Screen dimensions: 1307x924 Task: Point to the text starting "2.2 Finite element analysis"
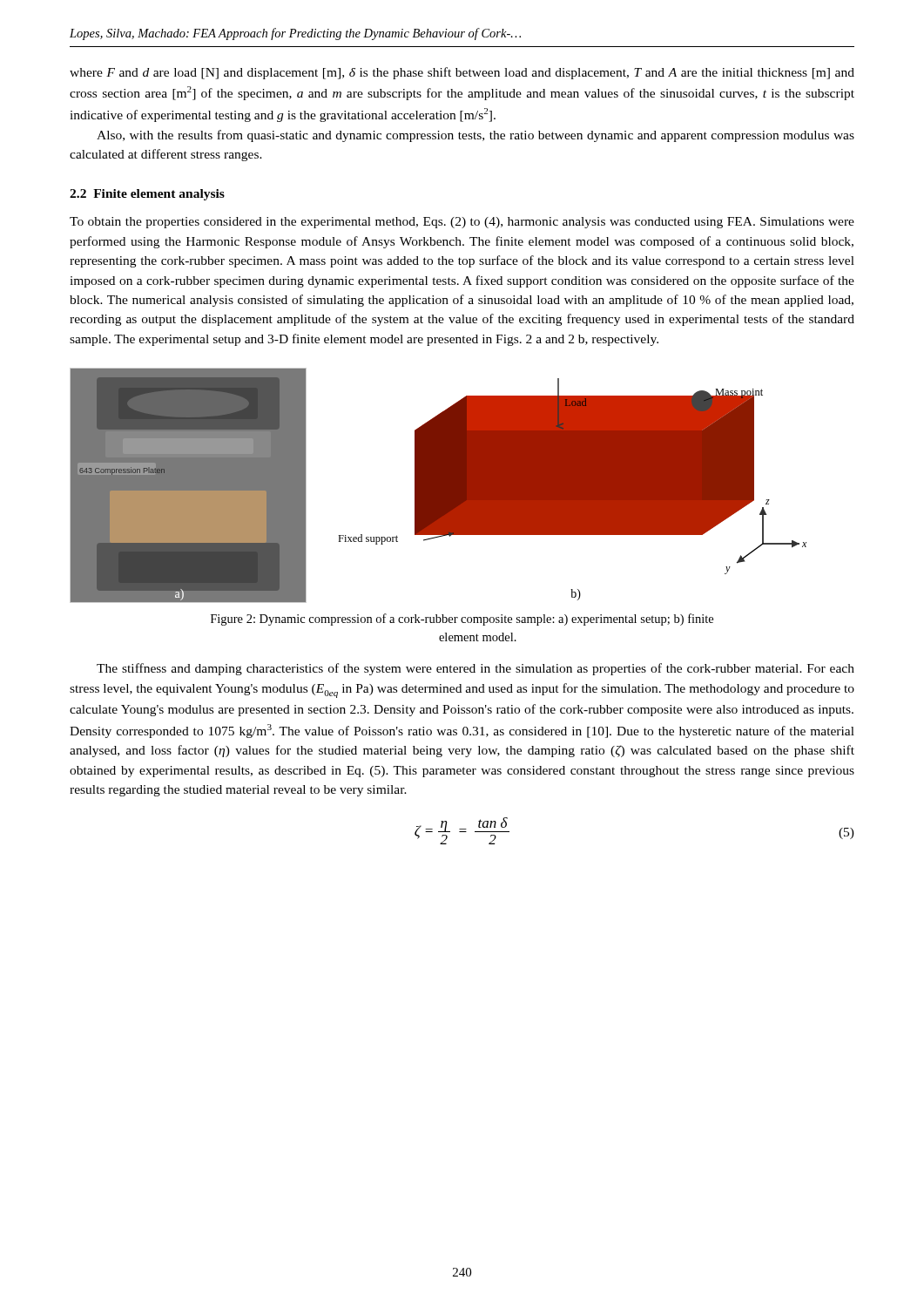point(147,193)
